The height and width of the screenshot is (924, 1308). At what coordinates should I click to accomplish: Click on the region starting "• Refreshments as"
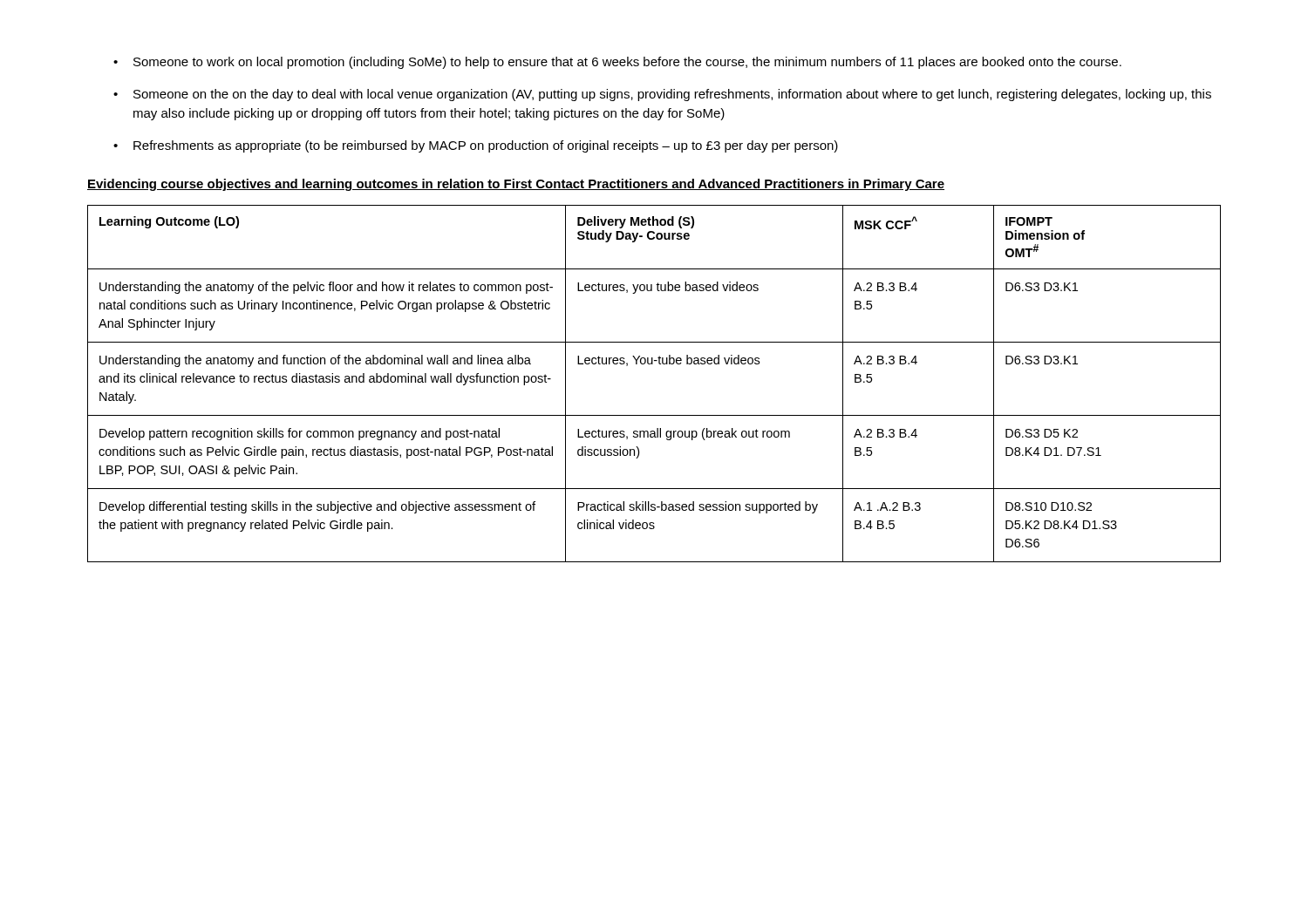[x=476, y=145]
